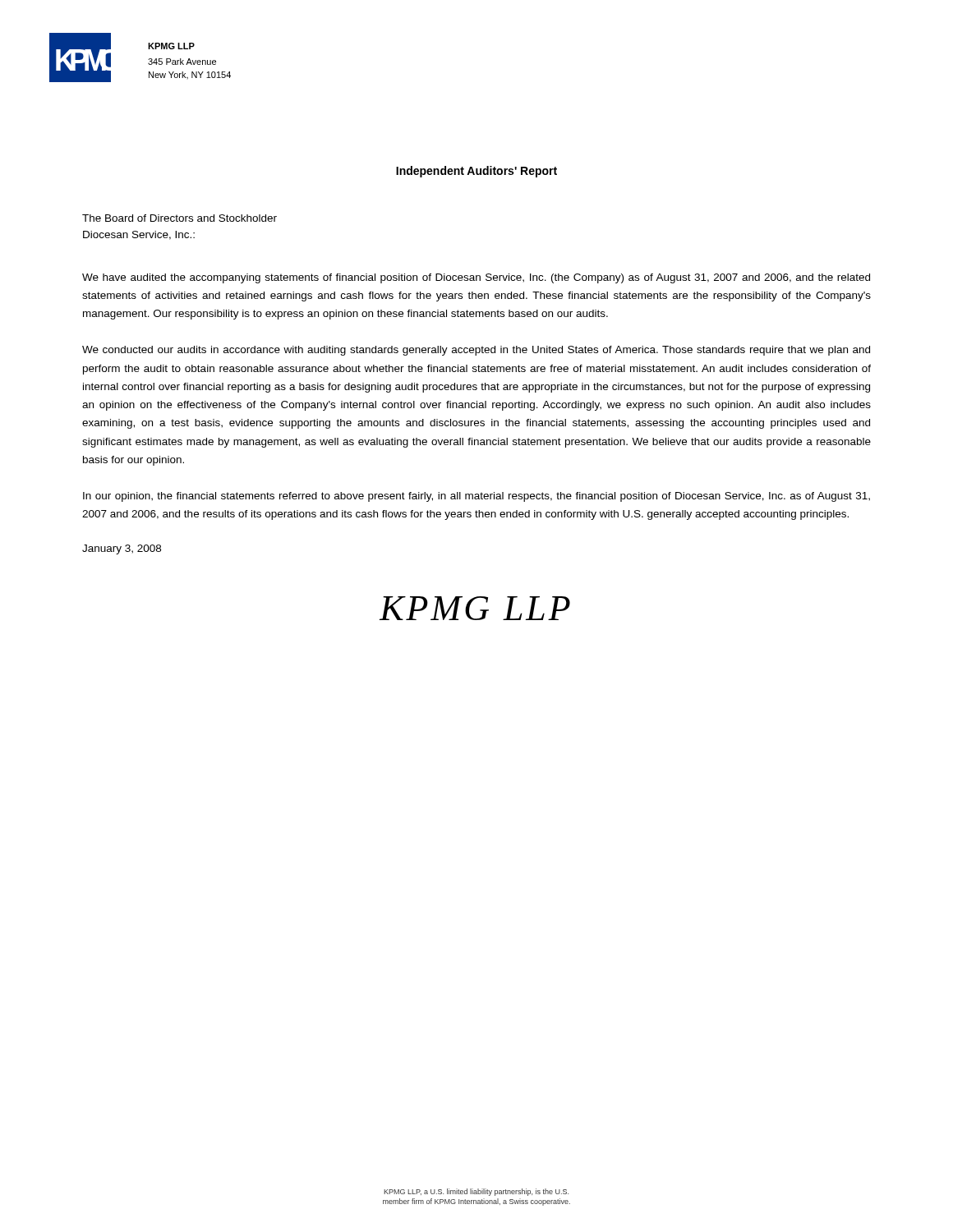Select the text block containing "KPMG LLP 345 Park"
The width and height of the screenshot is (953, 1232).
pyautogui.click(x=190, y=60)
